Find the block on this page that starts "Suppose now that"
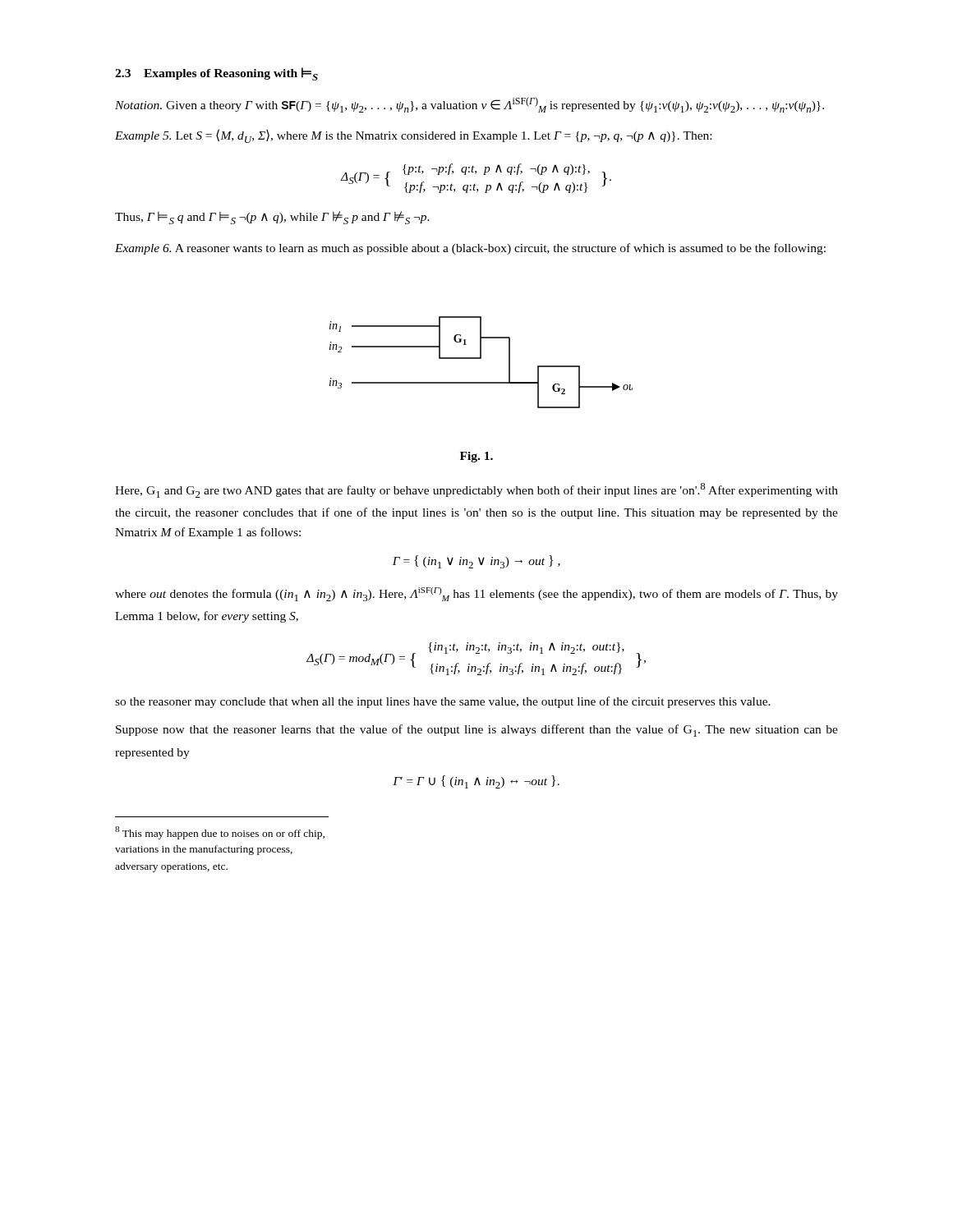Image resolution: width=953 pixels, height=1232 pixels. coord(476,740)
